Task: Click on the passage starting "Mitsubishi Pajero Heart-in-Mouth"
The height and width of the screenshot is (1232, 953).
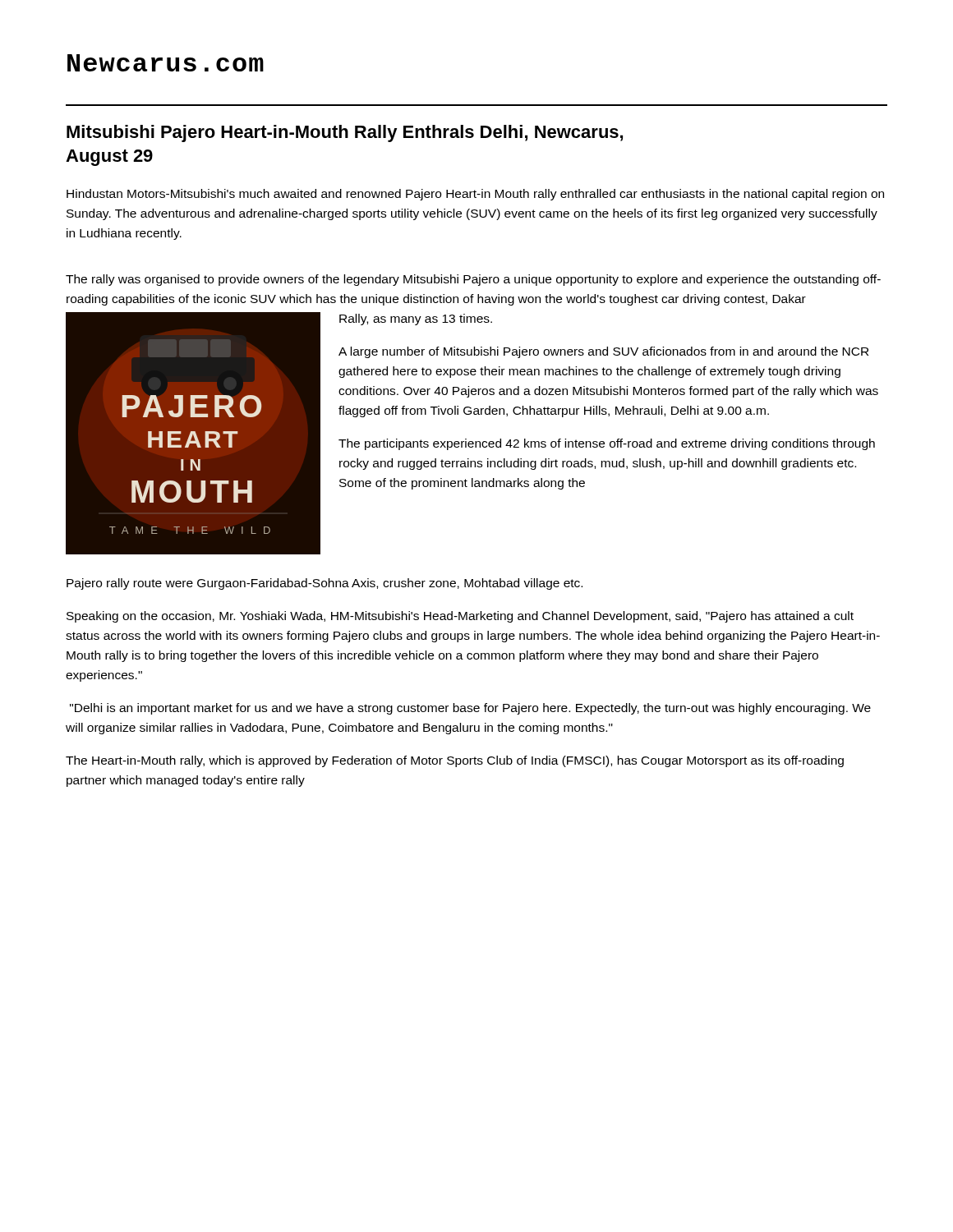Action: [x=476, y=136]
